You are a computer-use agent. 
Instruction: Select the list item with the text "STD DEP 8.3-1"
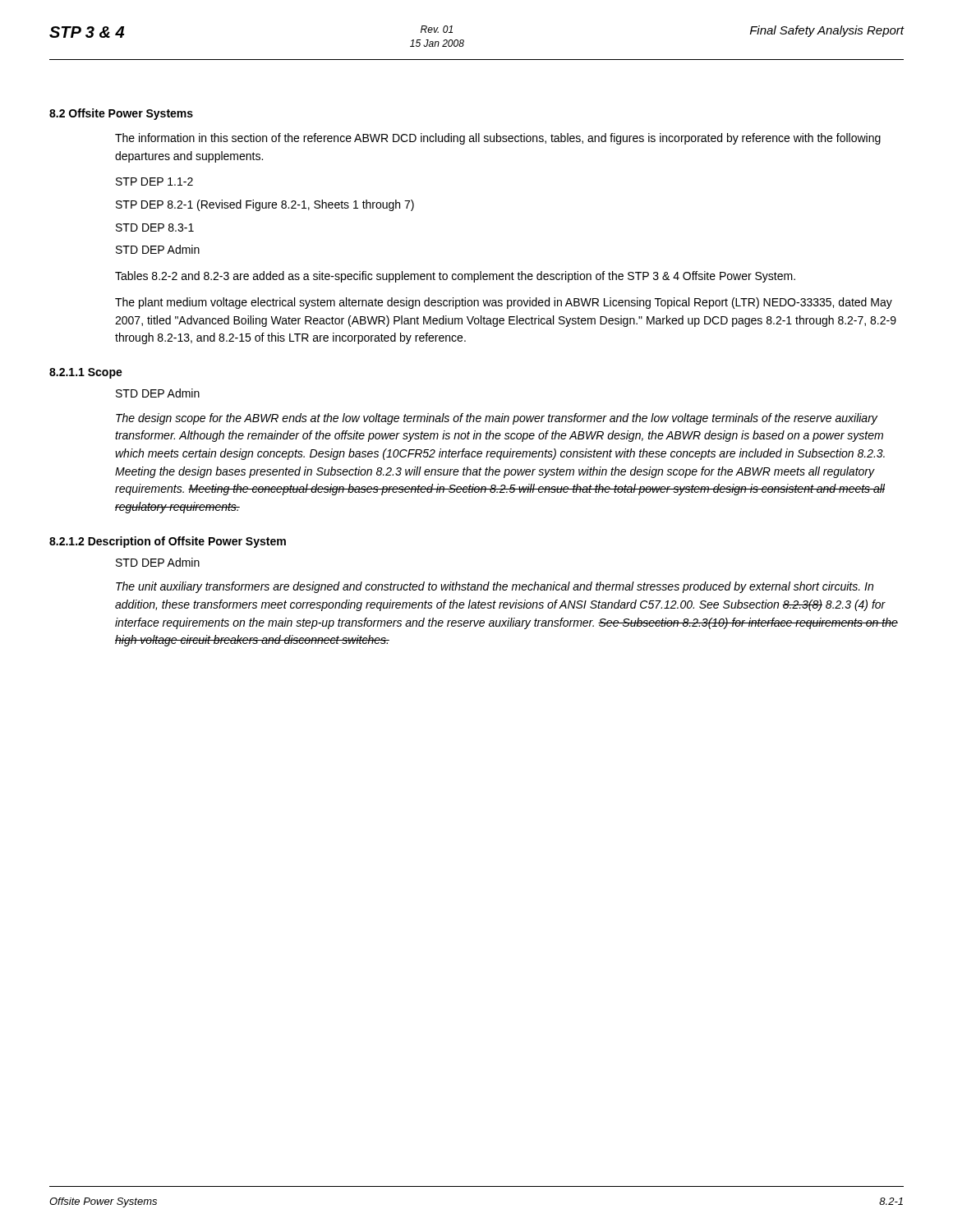155,227
